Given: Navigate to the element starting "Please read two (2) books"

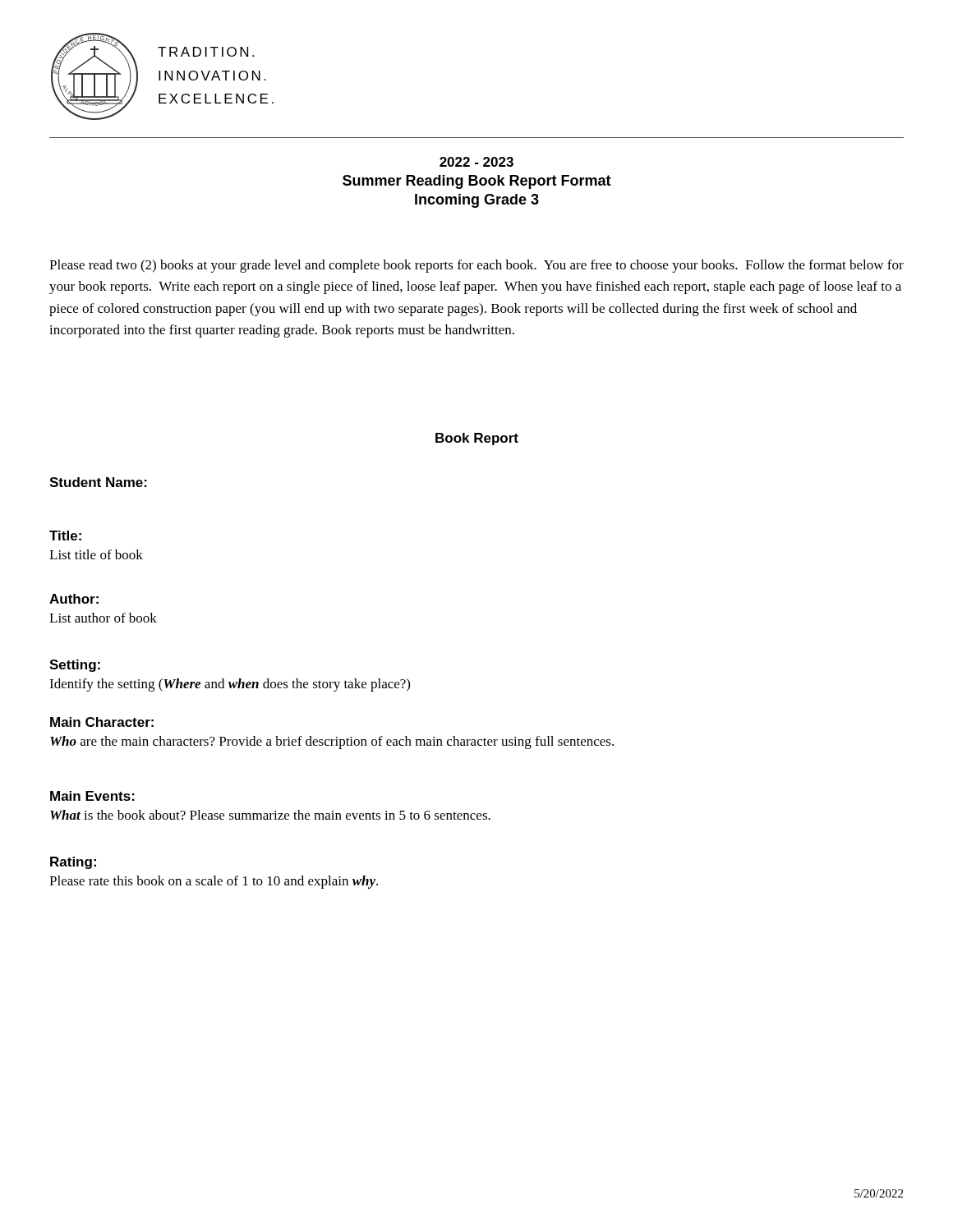Looking at the screenshot, I should coord(476,297).
